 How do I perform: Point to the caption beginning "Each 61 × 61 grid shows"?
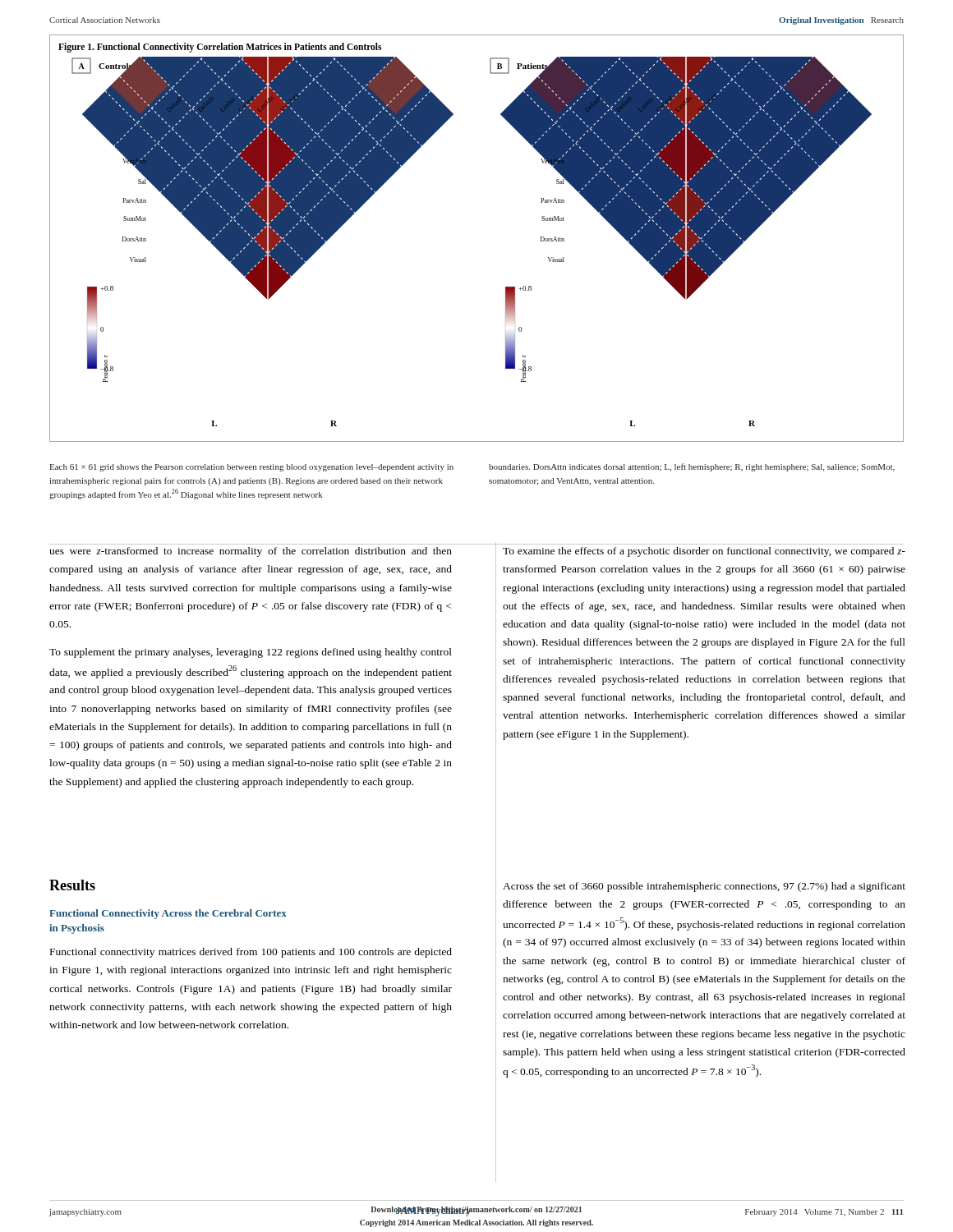point(251,480)
